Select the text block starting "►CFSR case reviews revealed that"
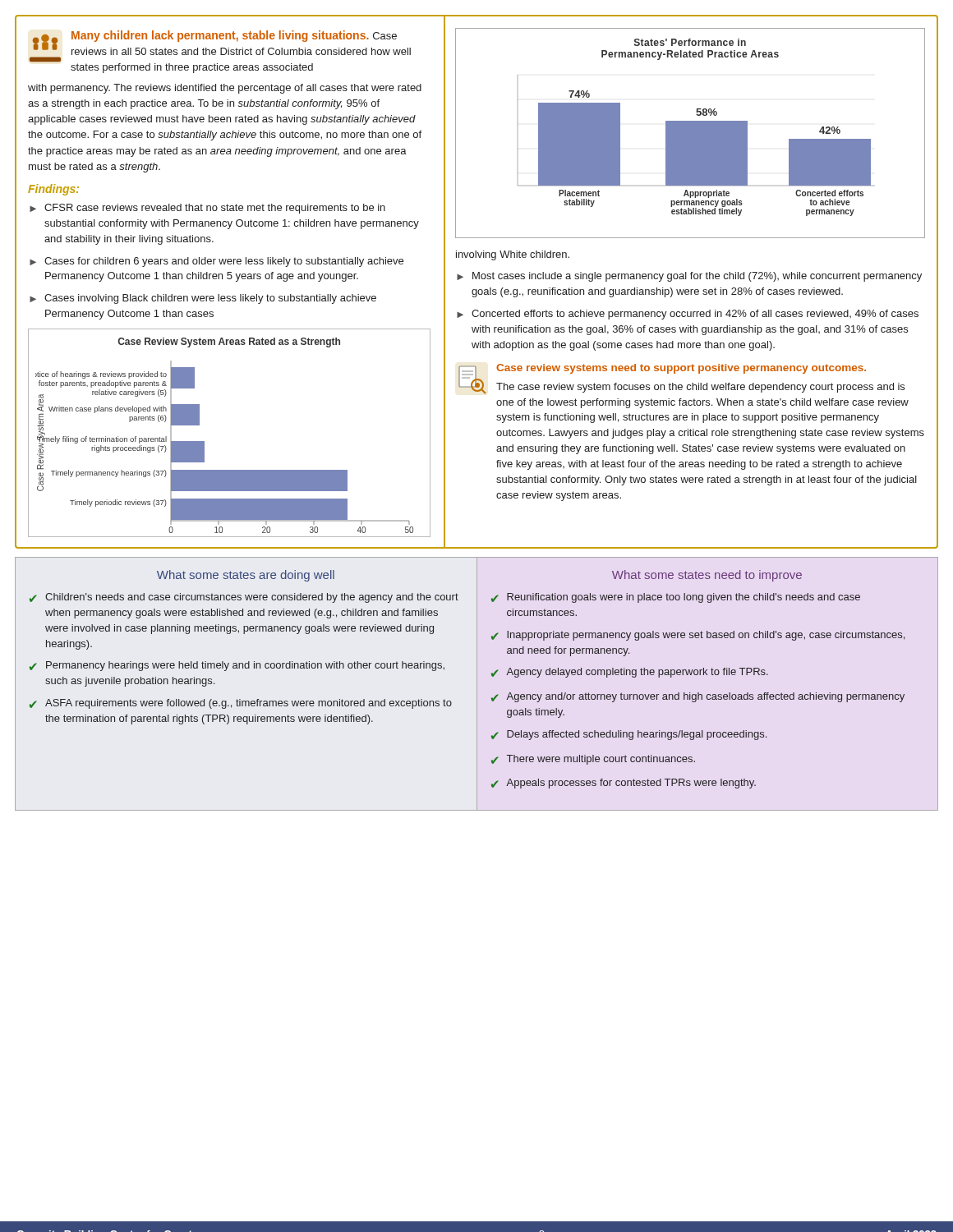The width and height of the screenshot is (953, 1232). point(229,224)
